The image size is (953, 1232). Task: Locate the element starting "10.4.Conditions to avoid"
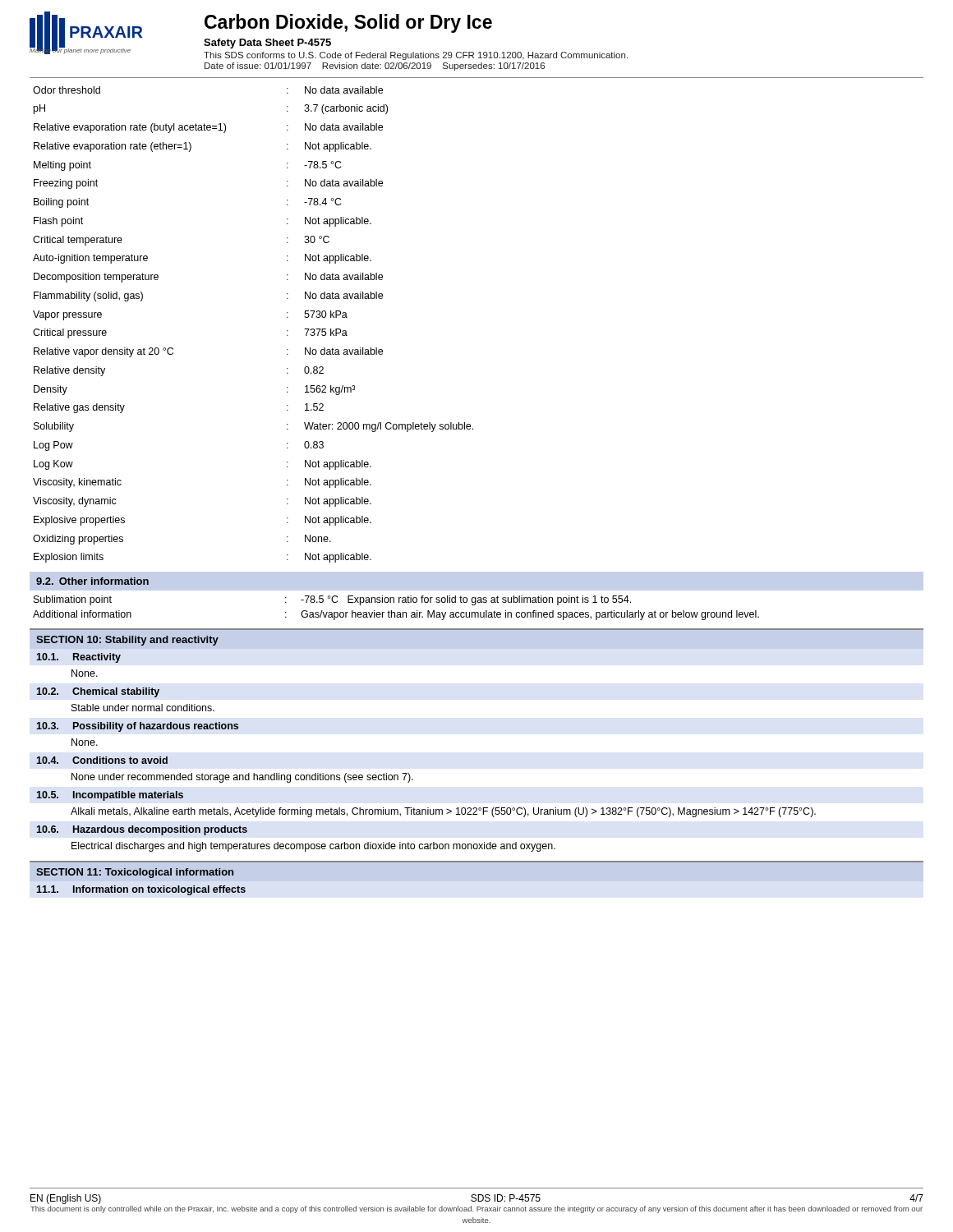tap(102, 761)
